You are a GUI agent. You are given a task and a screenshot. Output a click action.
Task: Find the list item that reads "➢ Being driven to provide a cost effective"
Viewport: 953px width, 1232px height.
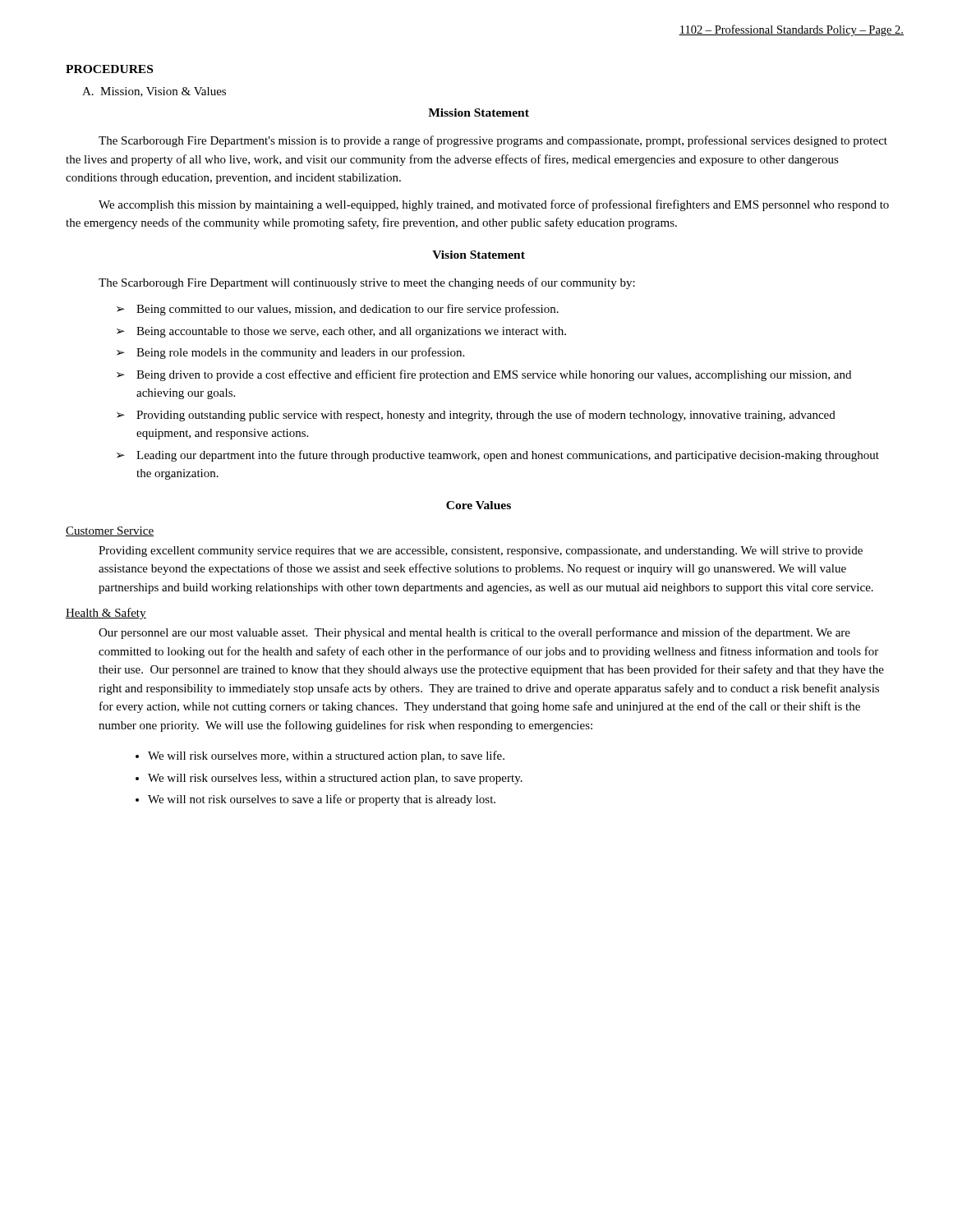point(503,384)
